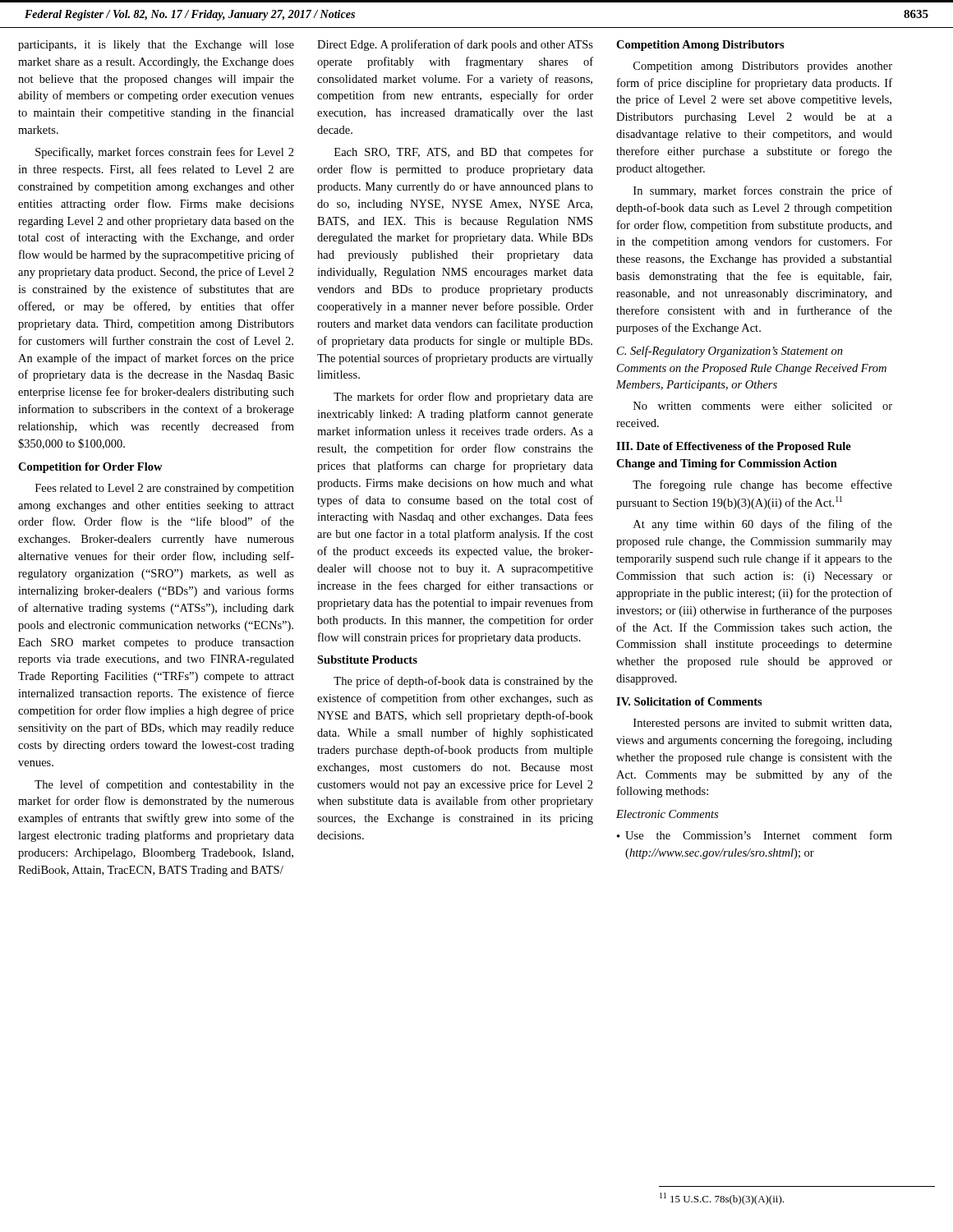The width and height of the screenshot is (953, 1232).
Task: Locate the block of text that opens with "Interested persons are invited to submit written"
Action: pyautogui.click(x=754, y=757)
